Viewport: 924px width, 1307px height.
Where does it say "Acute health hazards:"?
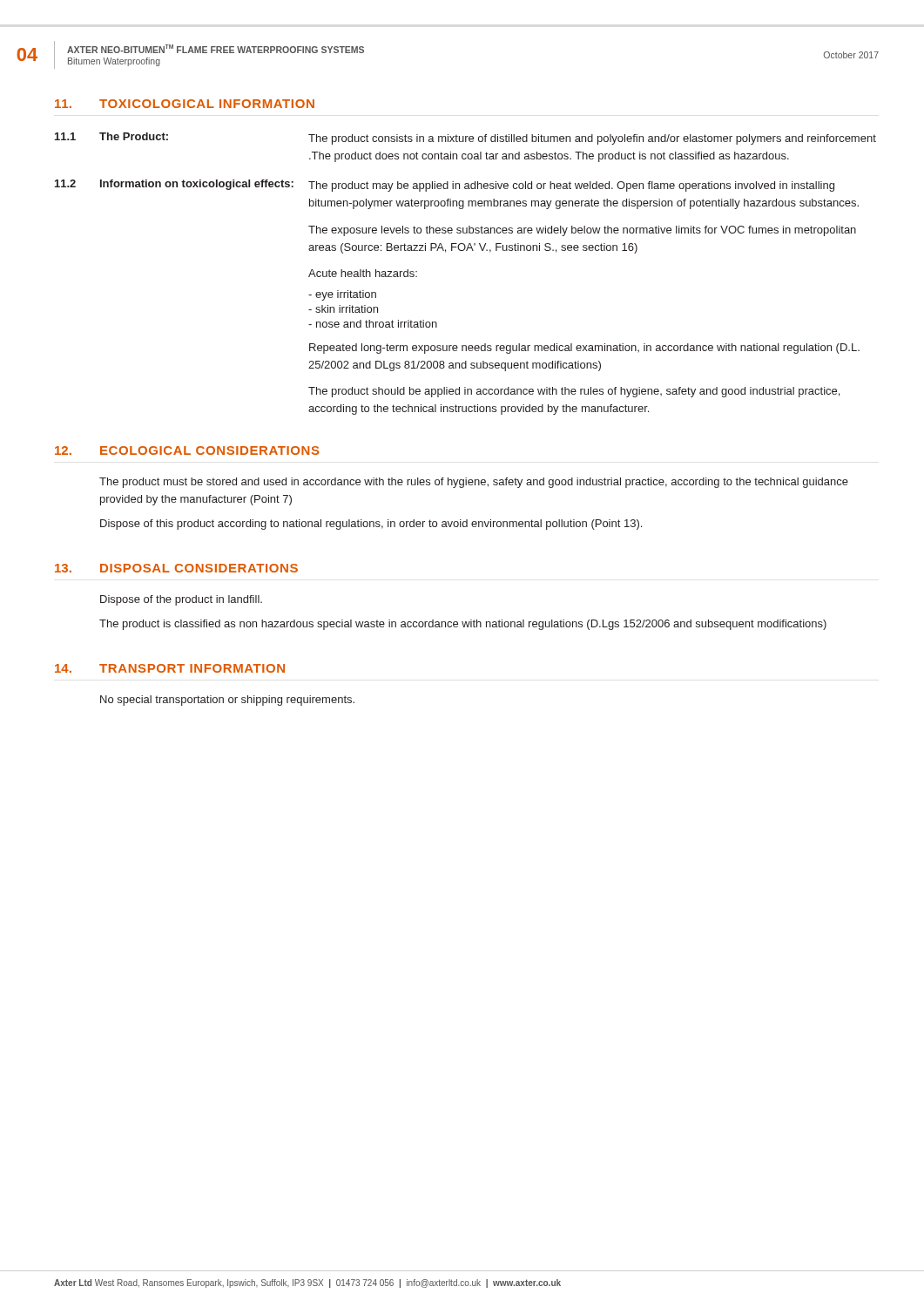tap(363, 273)
